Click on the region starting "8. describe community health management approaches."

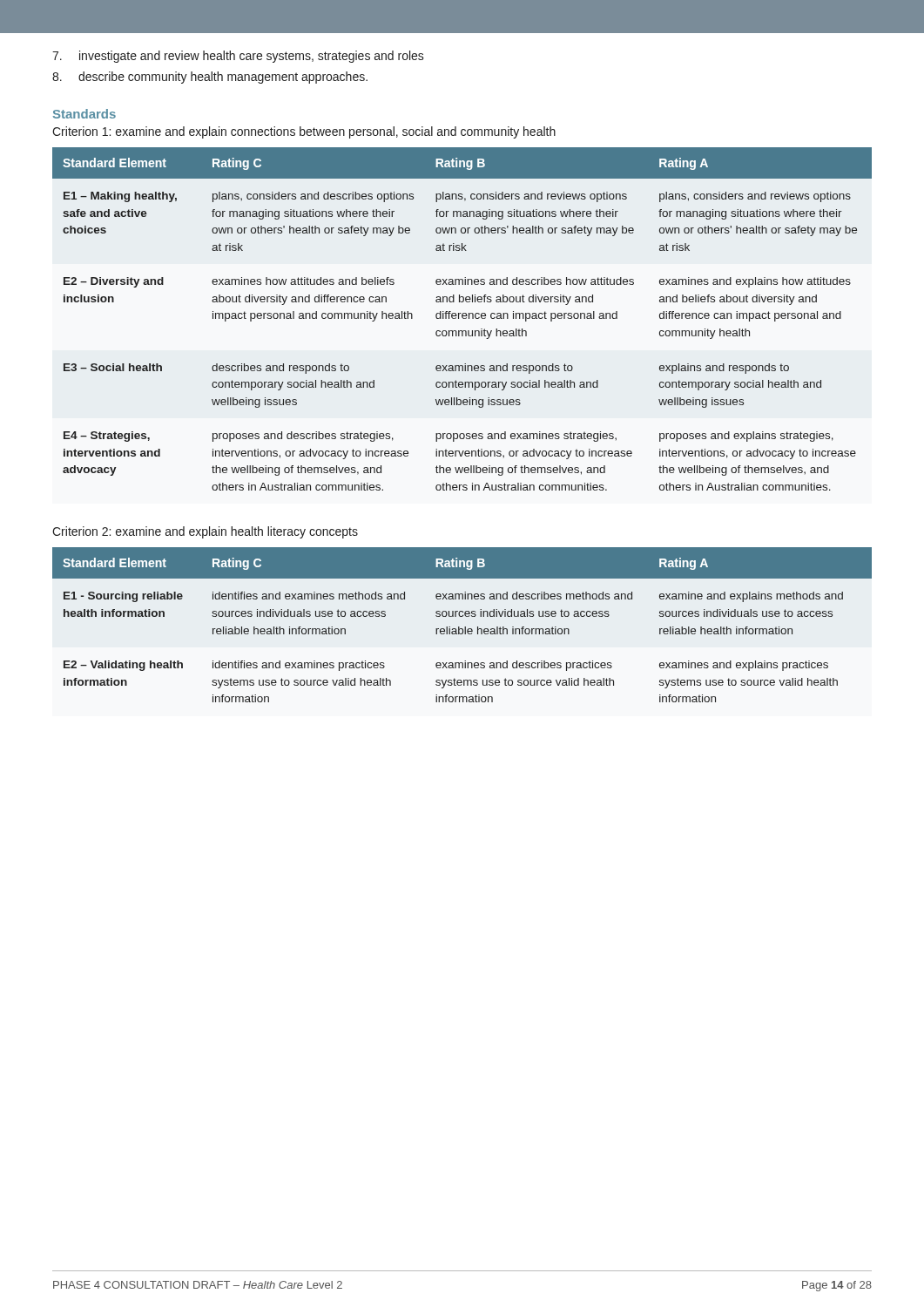tap(210, 77)
